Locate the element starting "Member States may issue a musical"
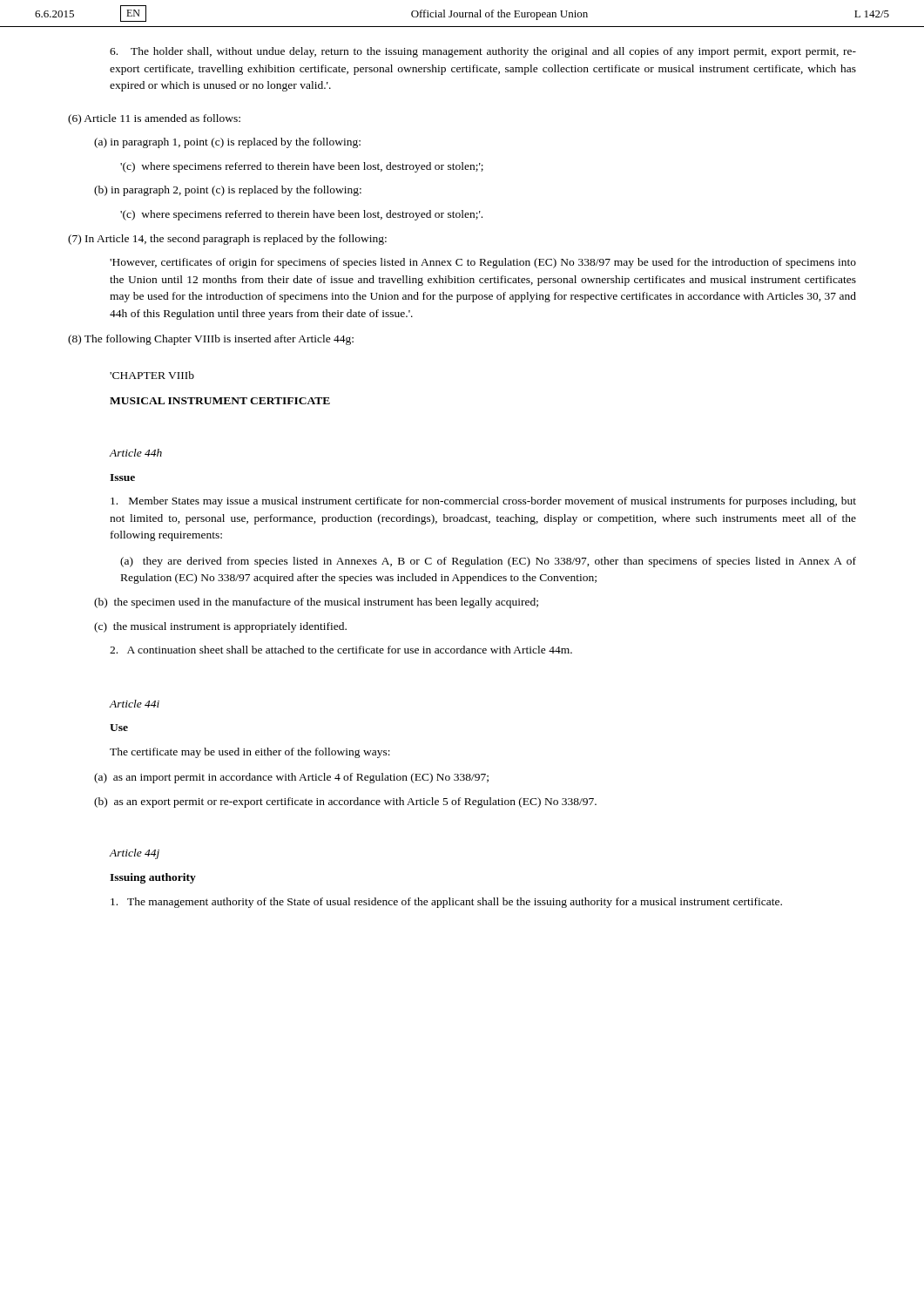This screenshot has width=924, height=1307. [483, 518]
